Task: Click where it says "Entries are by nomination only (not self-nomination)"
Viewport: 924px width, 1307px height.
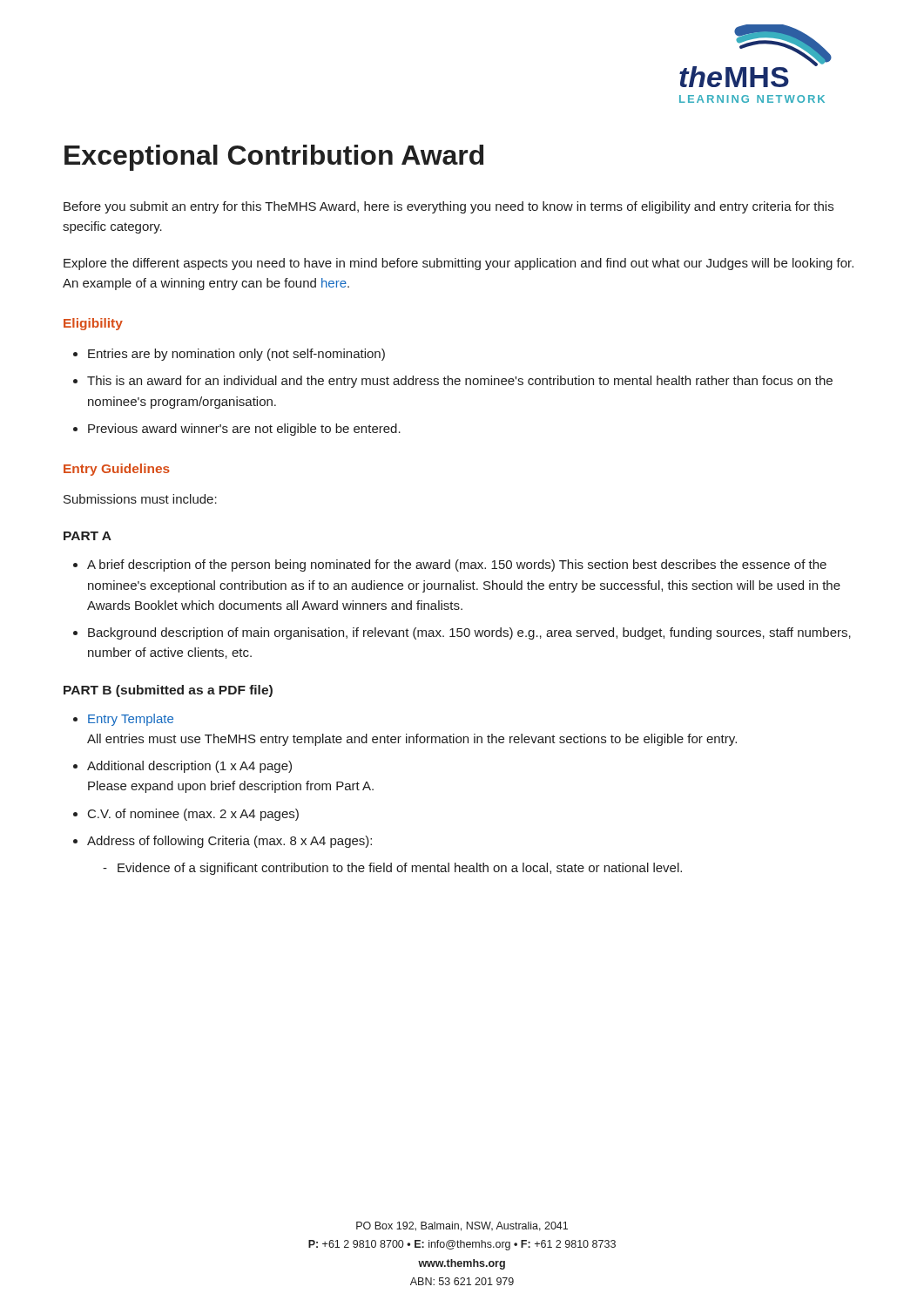Action: coord(236,353)
